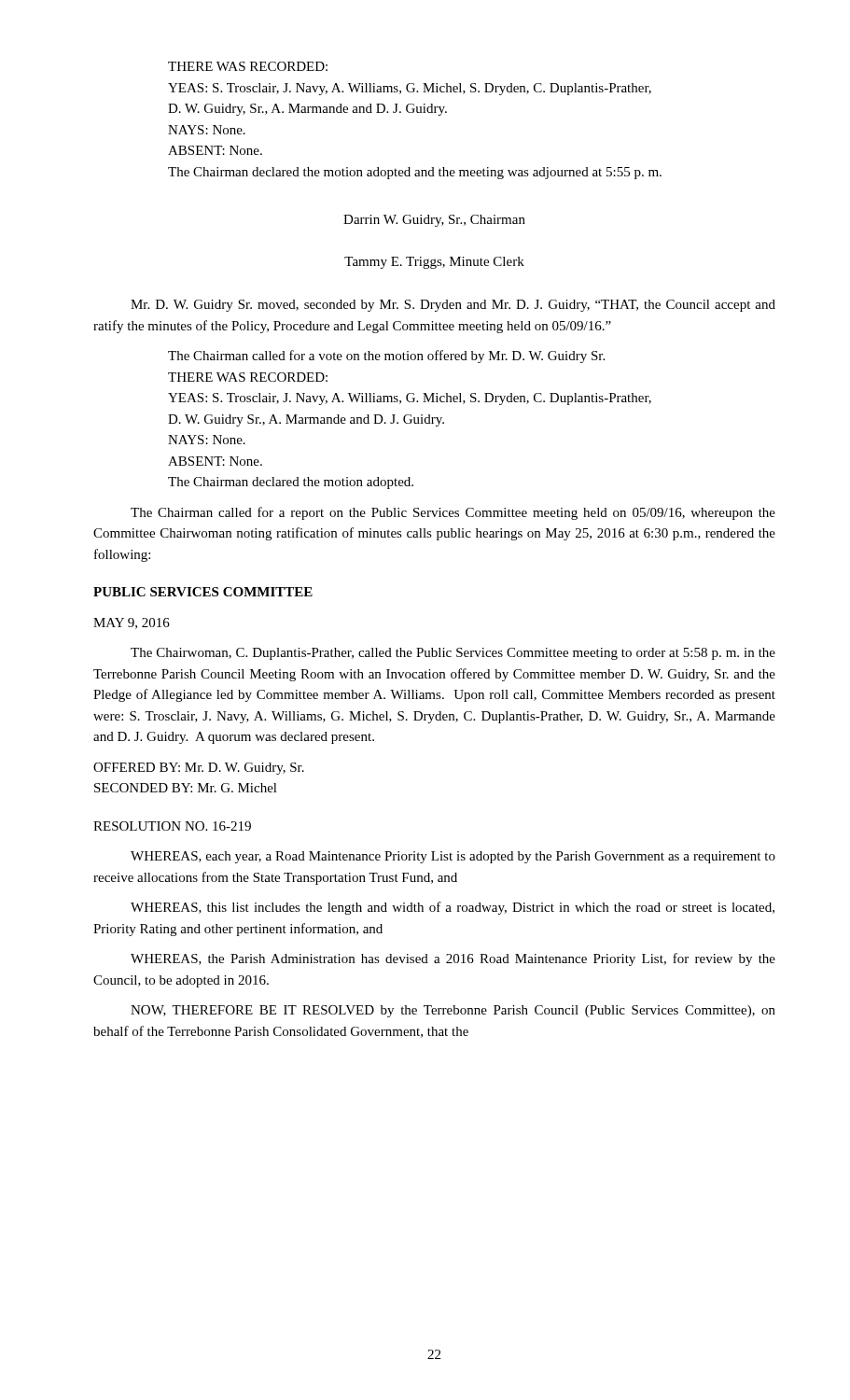Click on the text block containing "OFFERED BY: Mr. D."
The width and height of the screenshot is (850, 1400).
tap(199, 769)
